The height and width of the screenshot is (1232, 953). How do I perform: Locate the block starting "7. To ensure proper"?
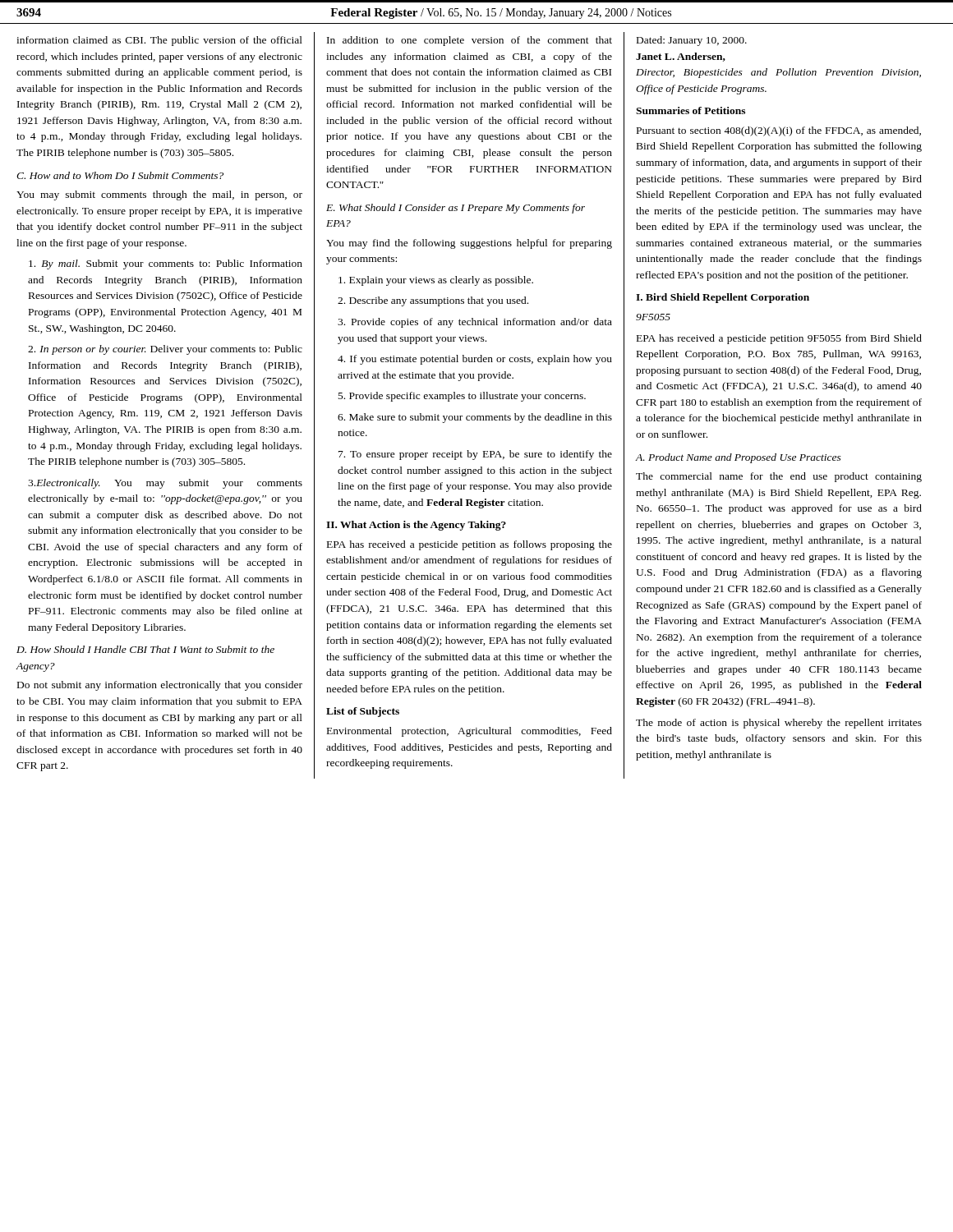tap(475, 478)
